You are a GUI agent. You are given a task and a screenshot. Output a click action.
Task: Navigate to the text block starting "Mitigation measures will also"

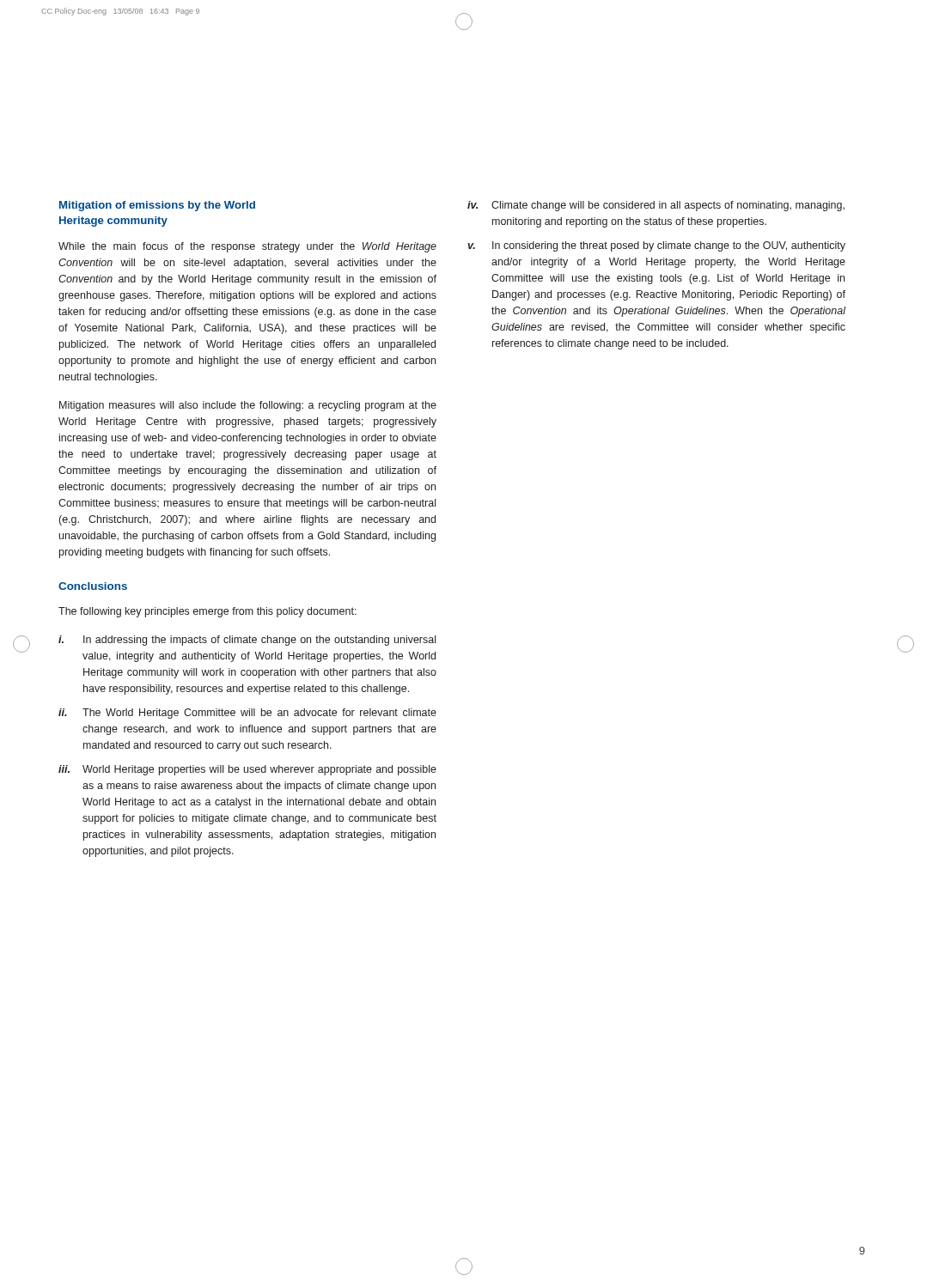[x=247, y=479]
